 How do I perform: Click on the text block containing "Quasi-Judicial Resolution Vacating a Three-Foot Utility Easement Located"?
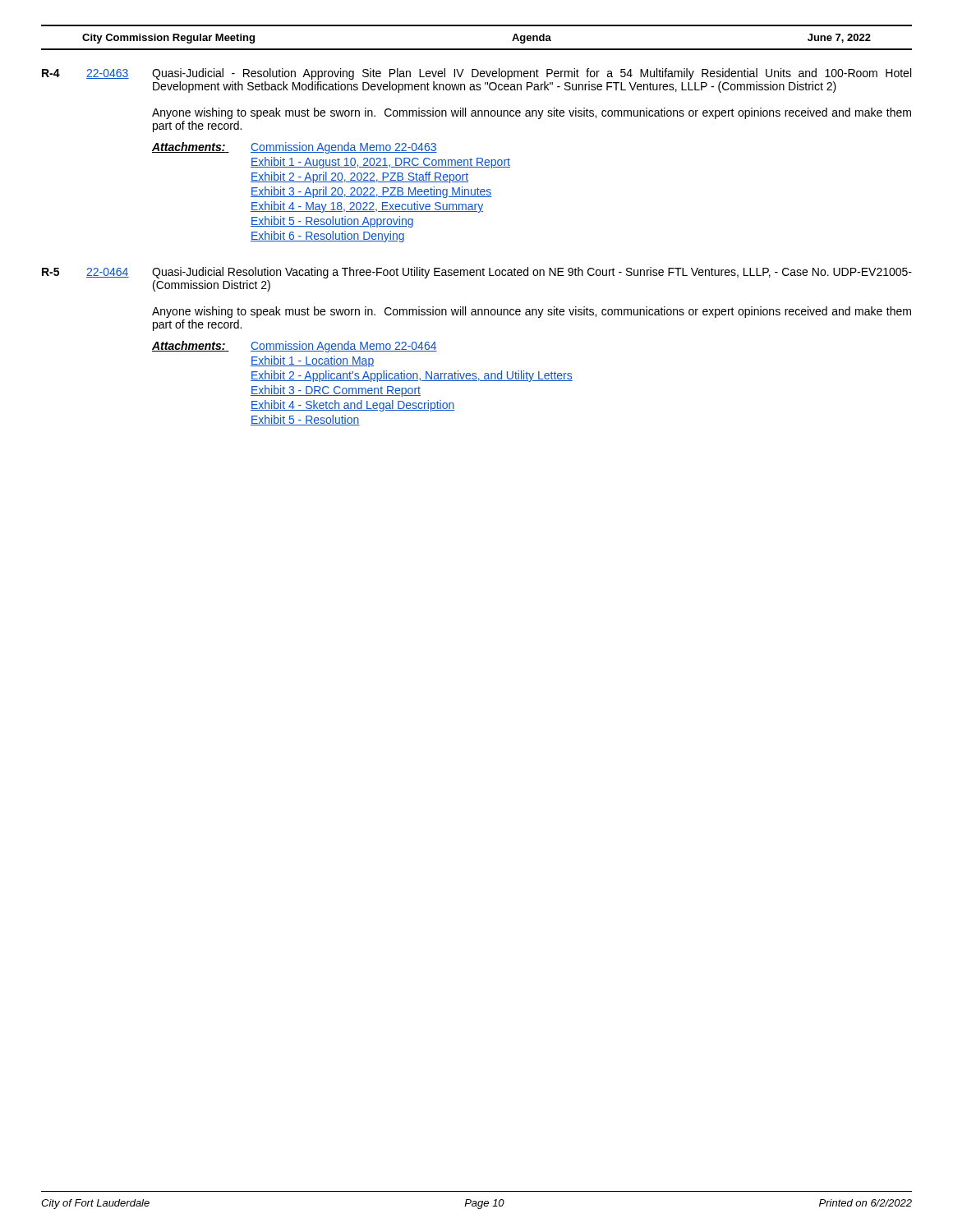coord(532,278)
